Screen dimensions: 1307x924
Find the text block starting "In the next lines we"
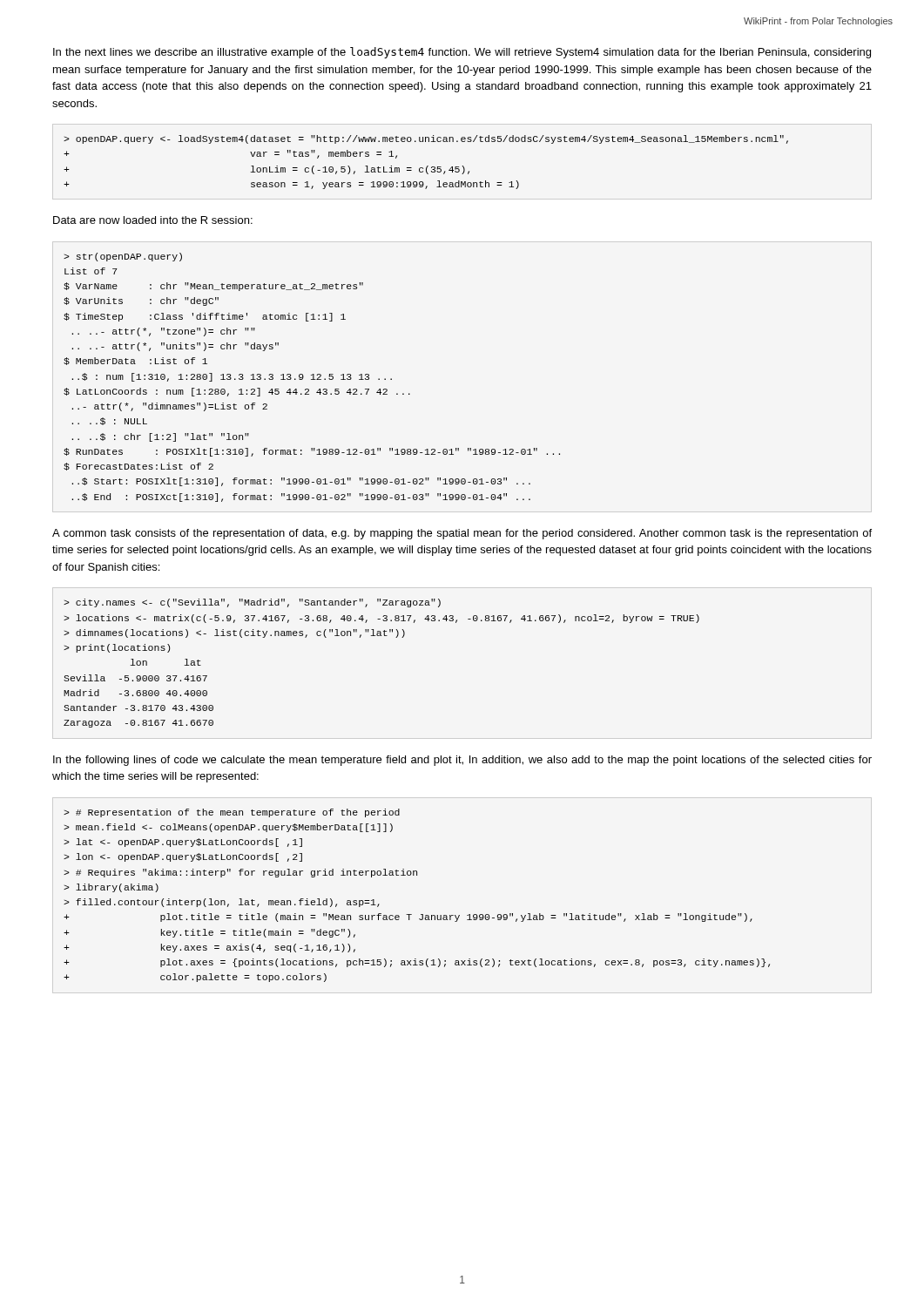[462, 77]
